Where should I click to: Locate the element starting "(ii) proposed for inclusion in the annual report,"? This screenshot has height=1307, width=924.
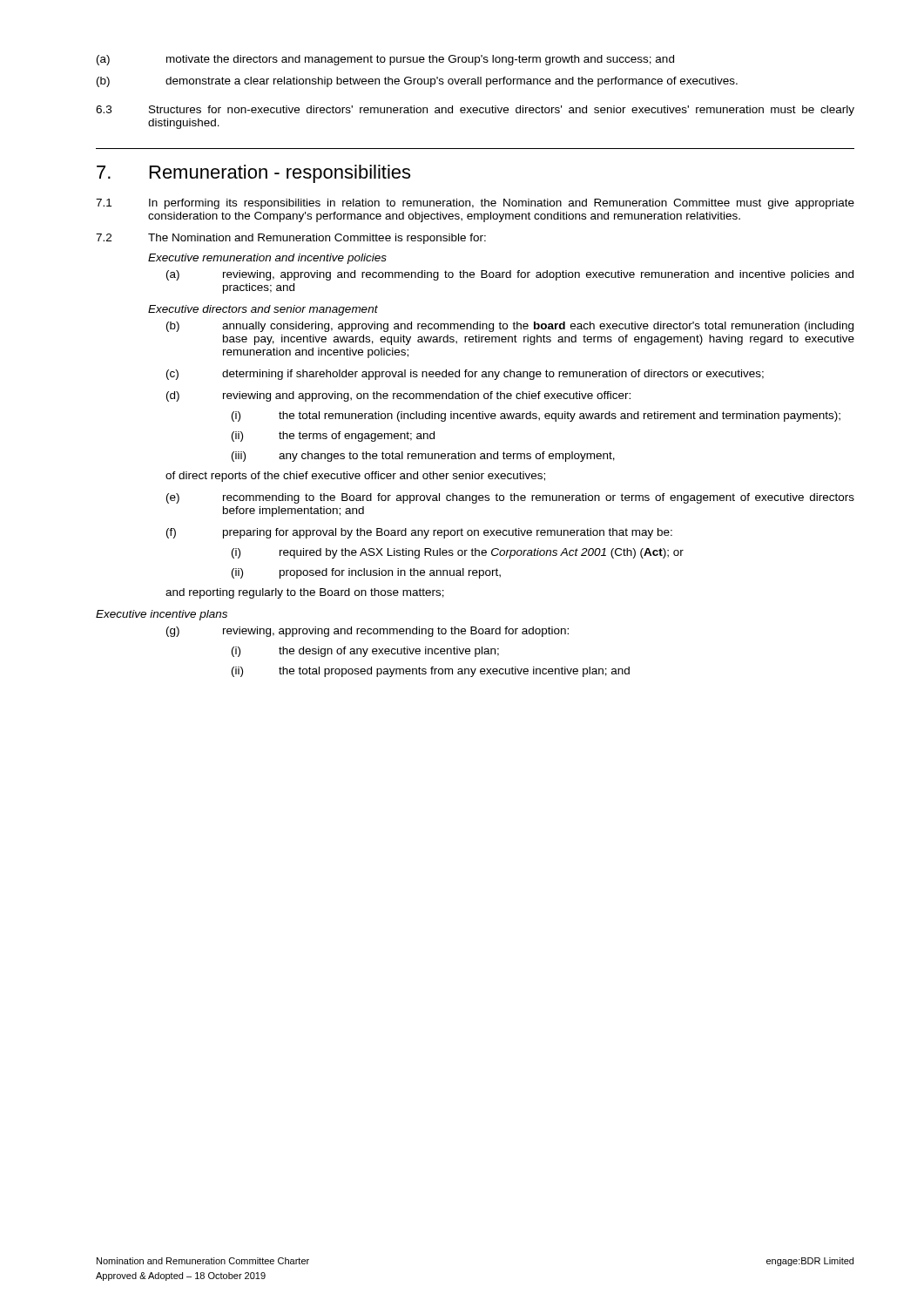click(366, 573)
